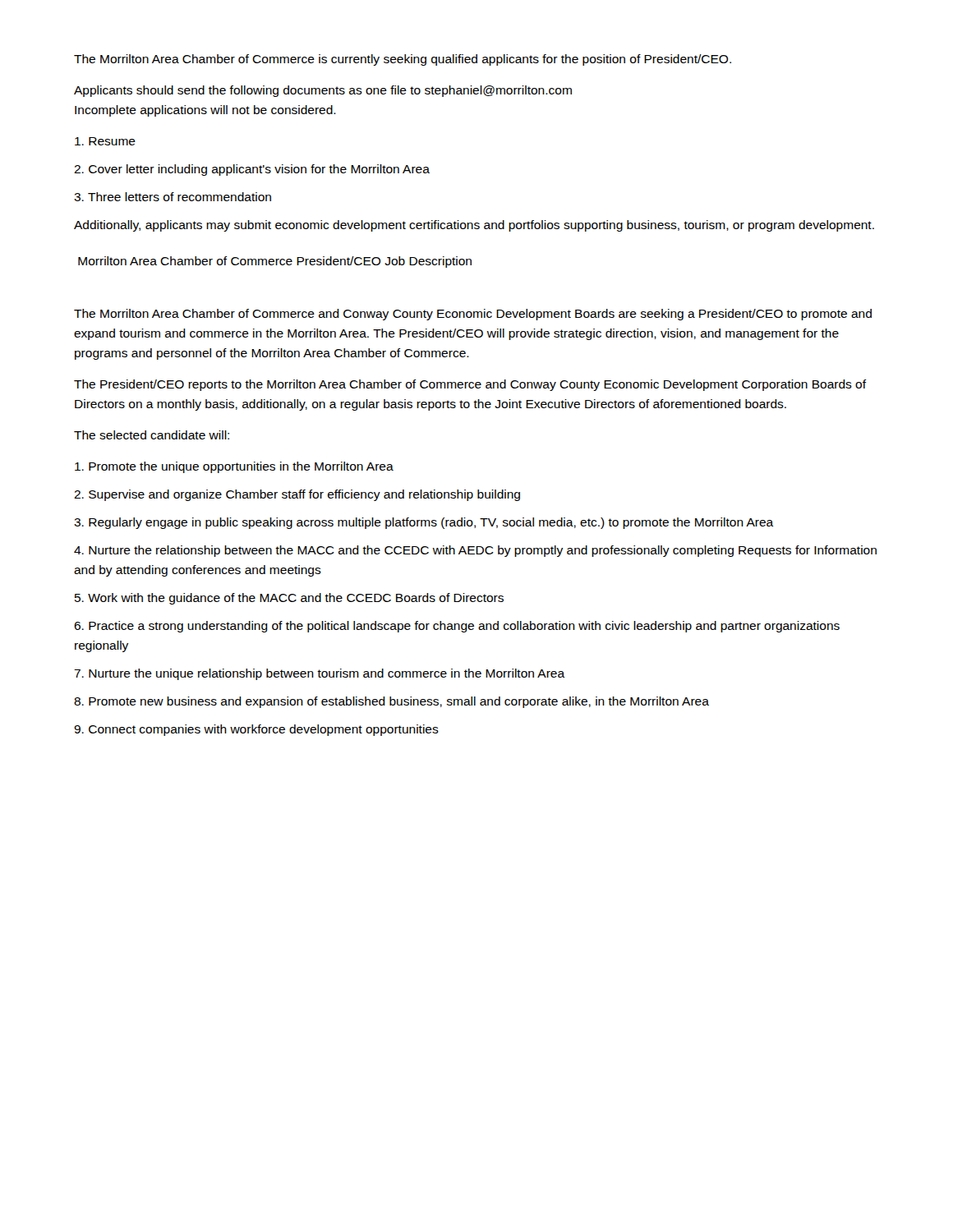Select the list item that says "7. Nurture the unique relationship between tourism and"
Image resolution: width=953 pixels, height=1232 pixels.
point(319,673)
